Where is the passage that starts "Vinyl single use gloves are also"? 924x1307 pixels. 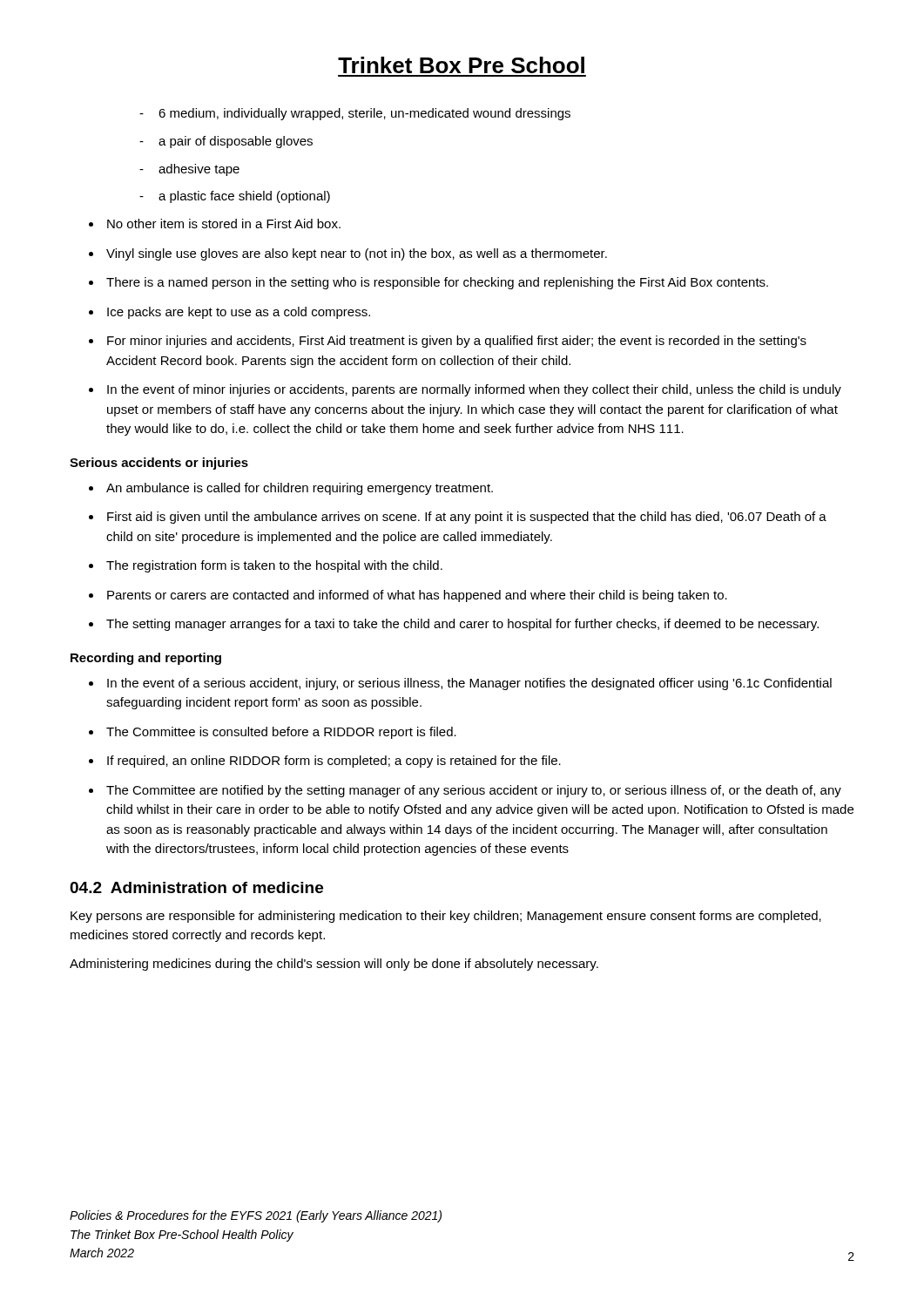pos(357,253)
